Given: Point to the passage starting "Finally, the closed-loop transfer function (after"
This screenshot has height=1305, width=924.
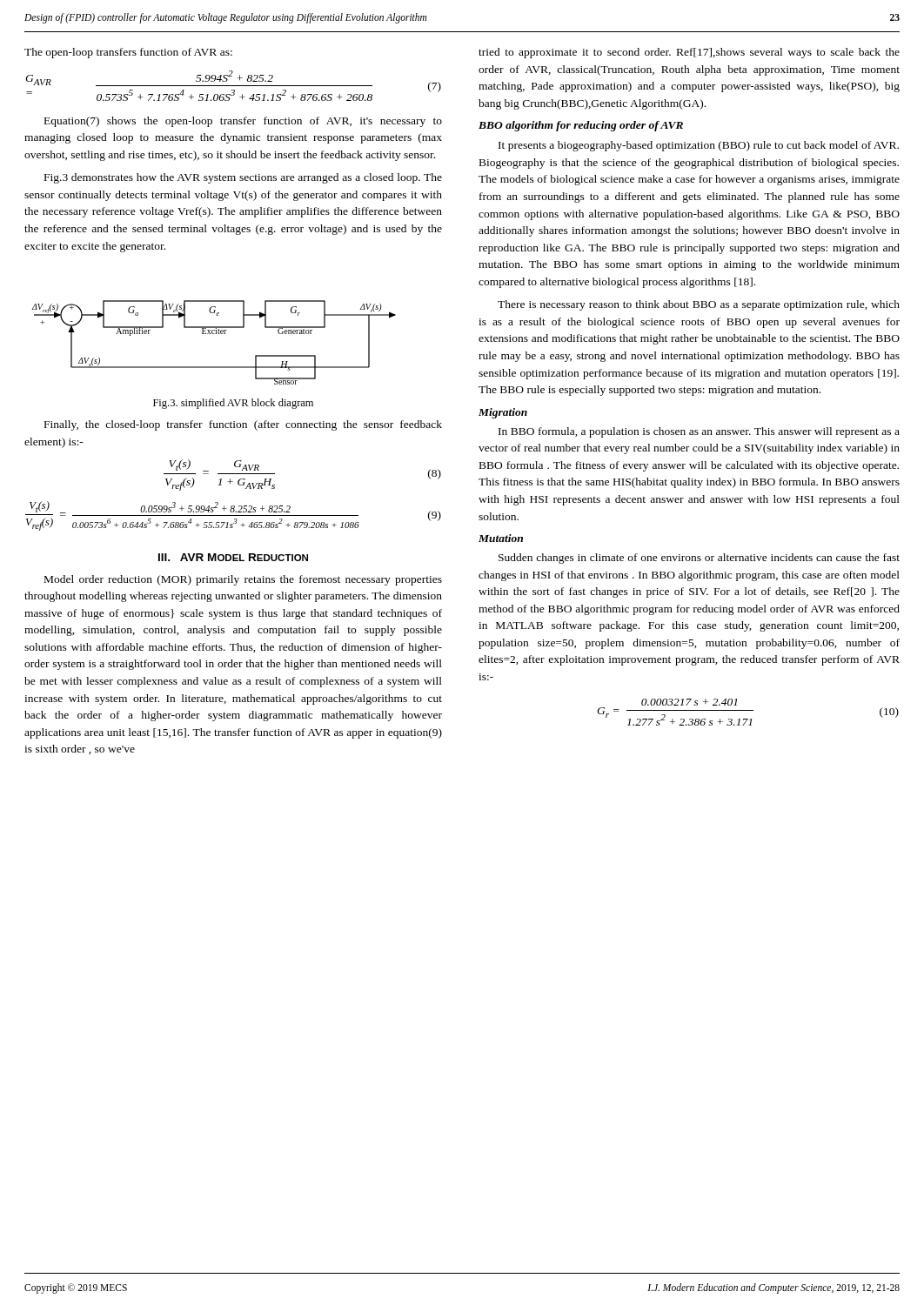Looking at the screenshot, I should pos(233,433).
